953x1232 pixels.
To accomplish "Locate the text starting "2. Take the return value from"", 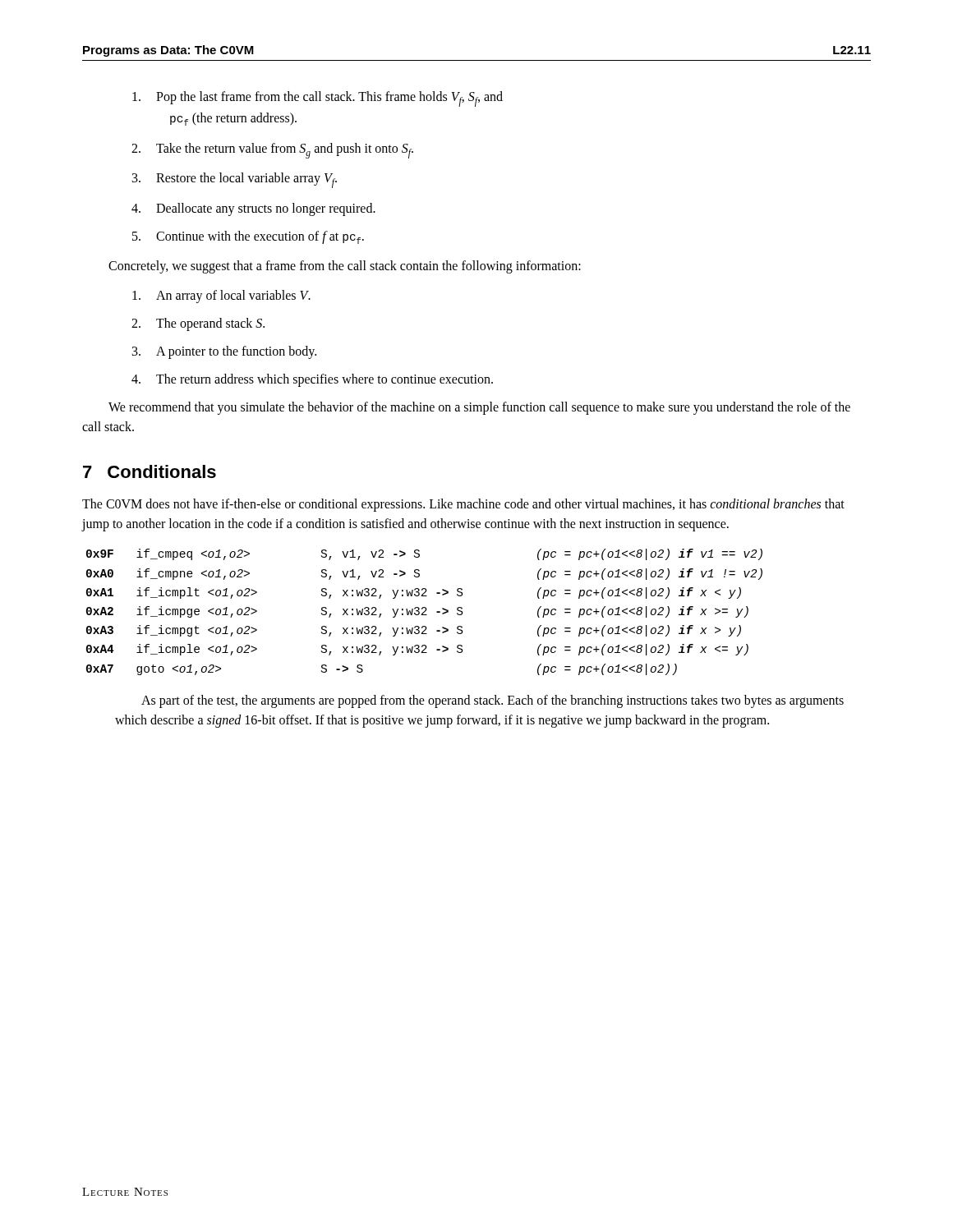I will [x=272, y=151].
